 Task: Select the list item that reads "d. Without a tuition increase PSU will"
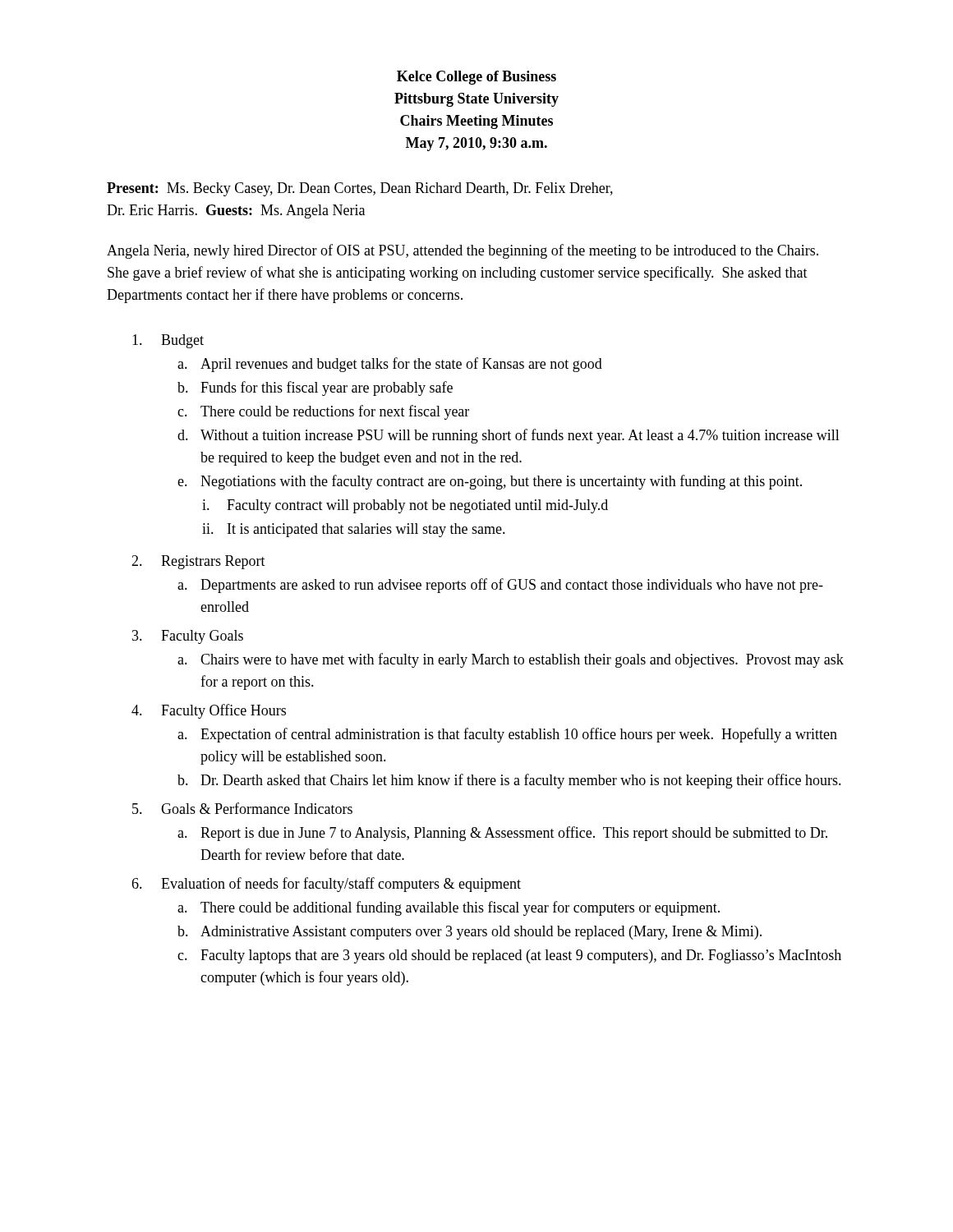click(x=512, y=447)
